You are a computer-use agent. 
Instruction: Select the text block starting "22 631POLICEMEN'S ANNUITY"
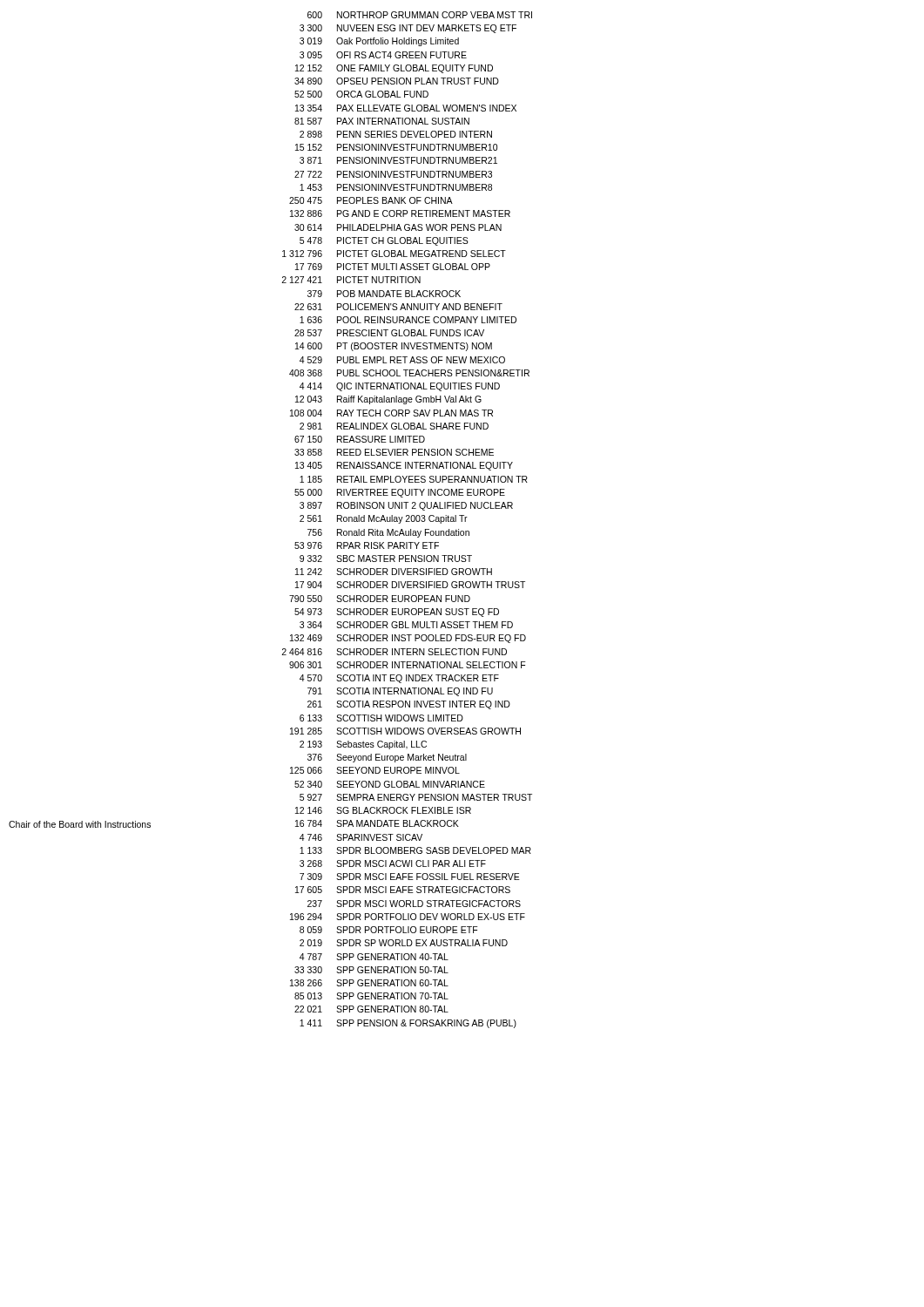pyautogui.click(x=449, y=307)
